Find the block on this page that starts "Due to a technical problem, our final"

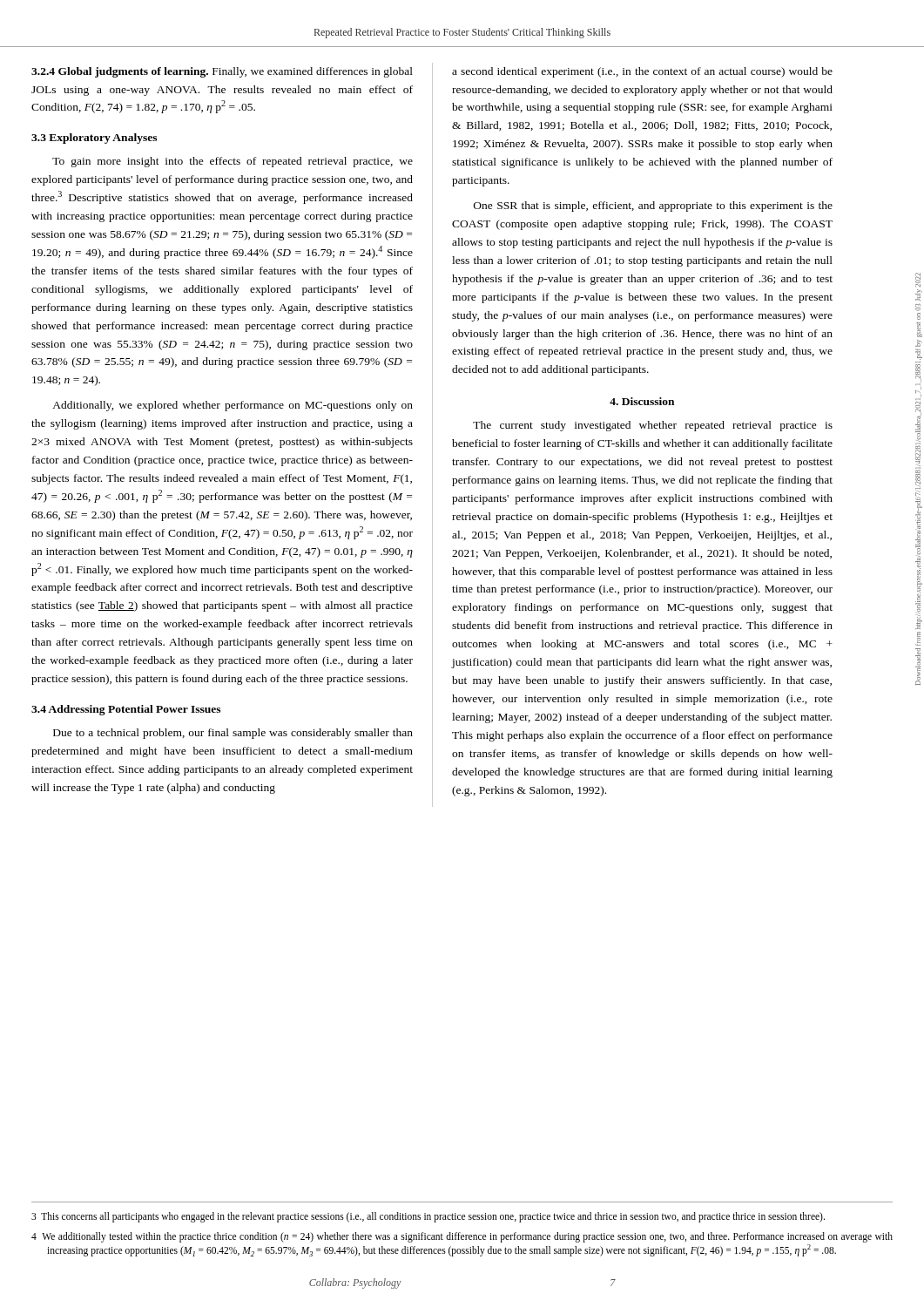(x=222, y=761)
